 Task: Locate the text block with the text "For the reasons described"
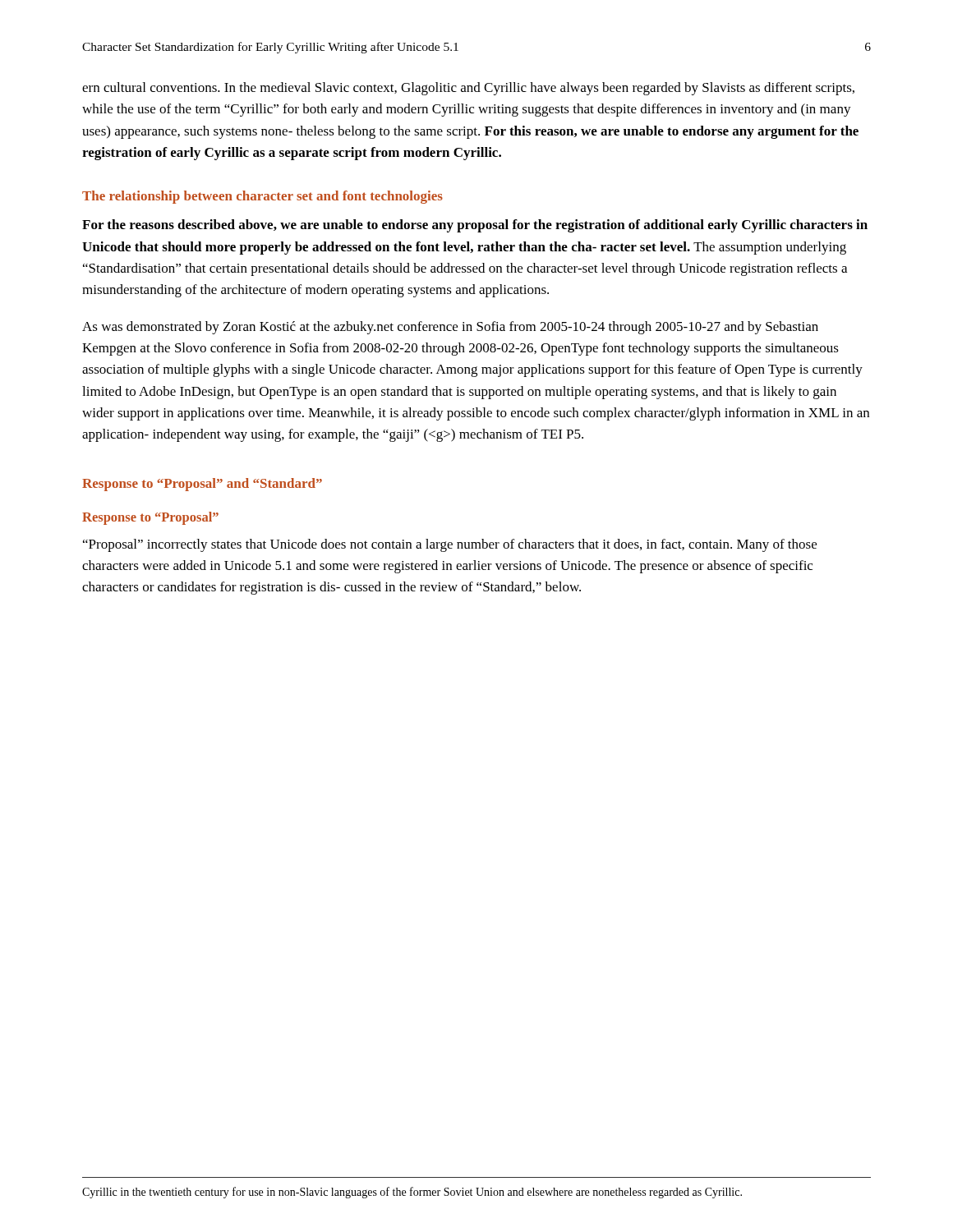[x=475, y=257]
